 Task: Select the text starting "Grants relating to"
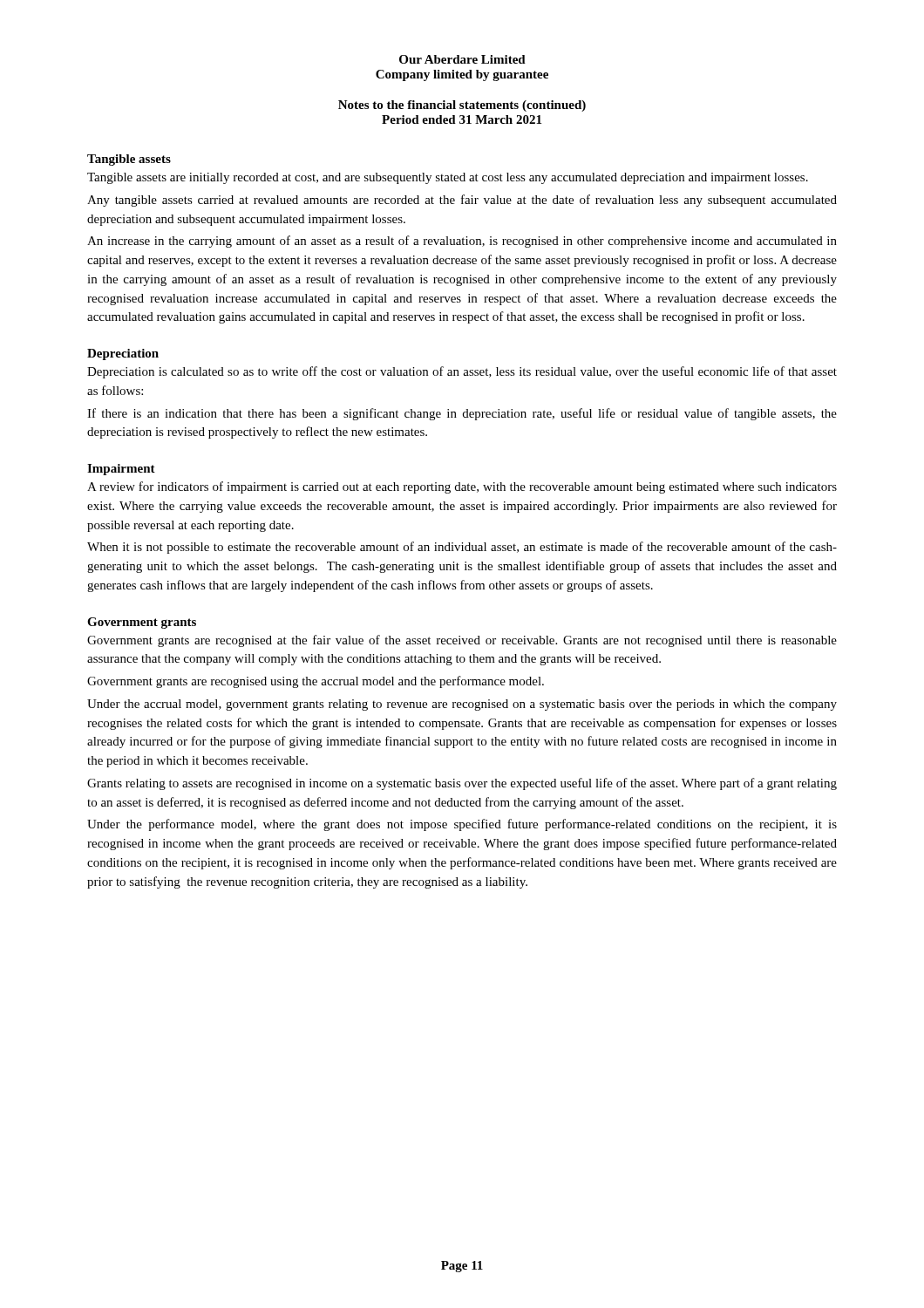pyautogui.click(x=462, y=792)
